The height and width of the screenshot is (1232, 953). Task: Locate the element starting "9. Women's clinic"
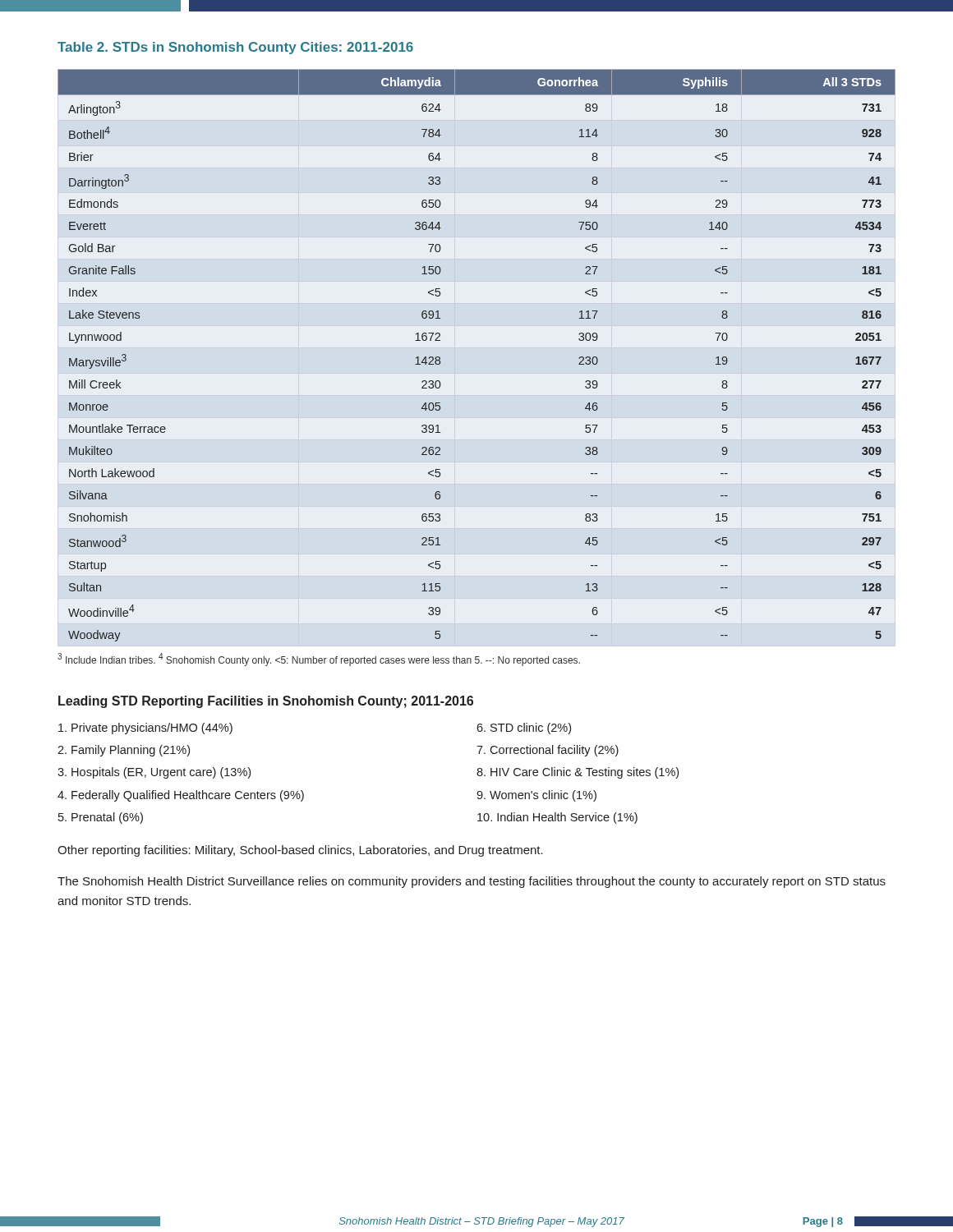[x=537, y=795]
